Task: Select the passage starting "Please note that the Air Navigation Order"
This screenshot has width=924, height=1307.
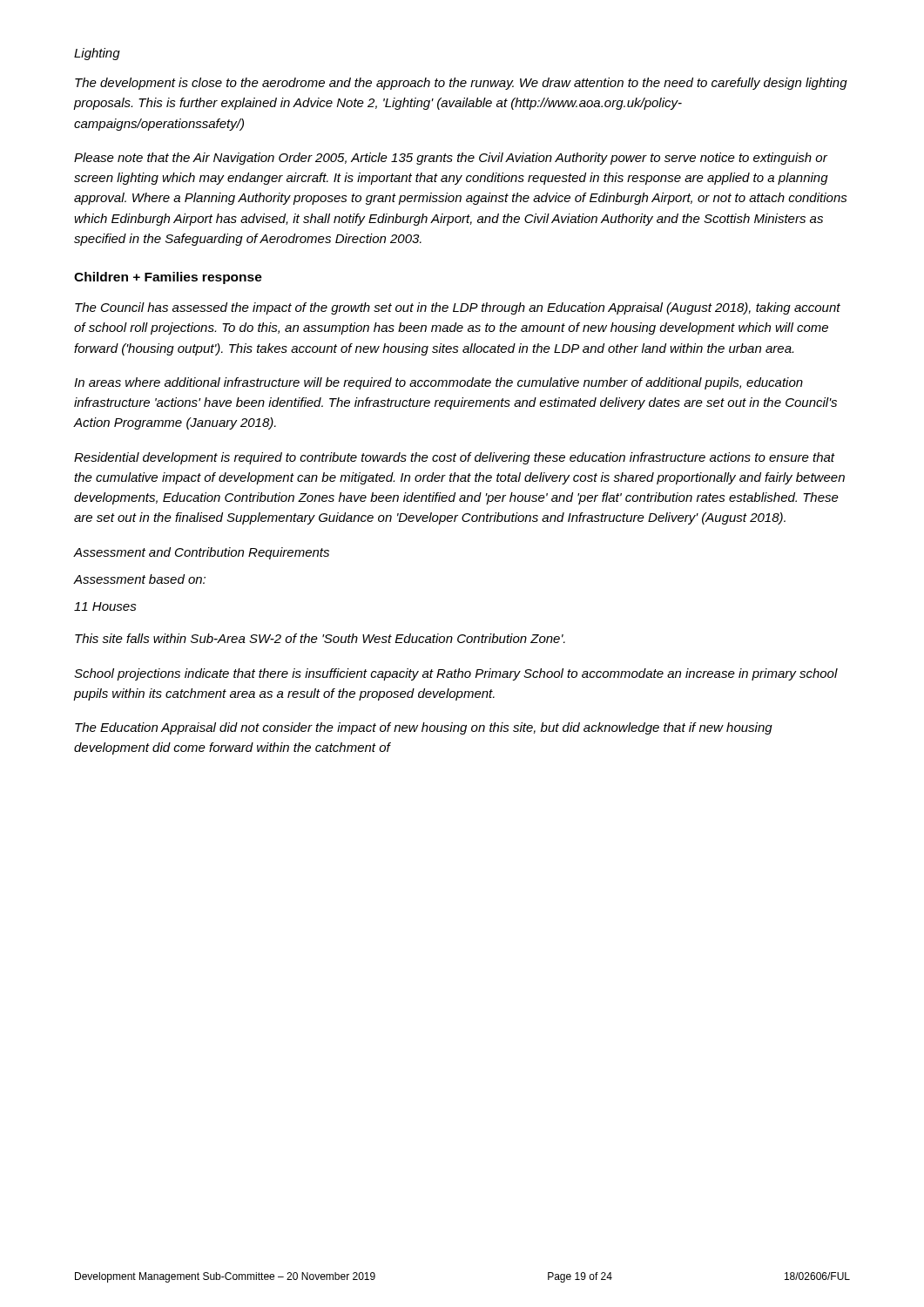Action: pyautogui.click(x=462, y=198)
